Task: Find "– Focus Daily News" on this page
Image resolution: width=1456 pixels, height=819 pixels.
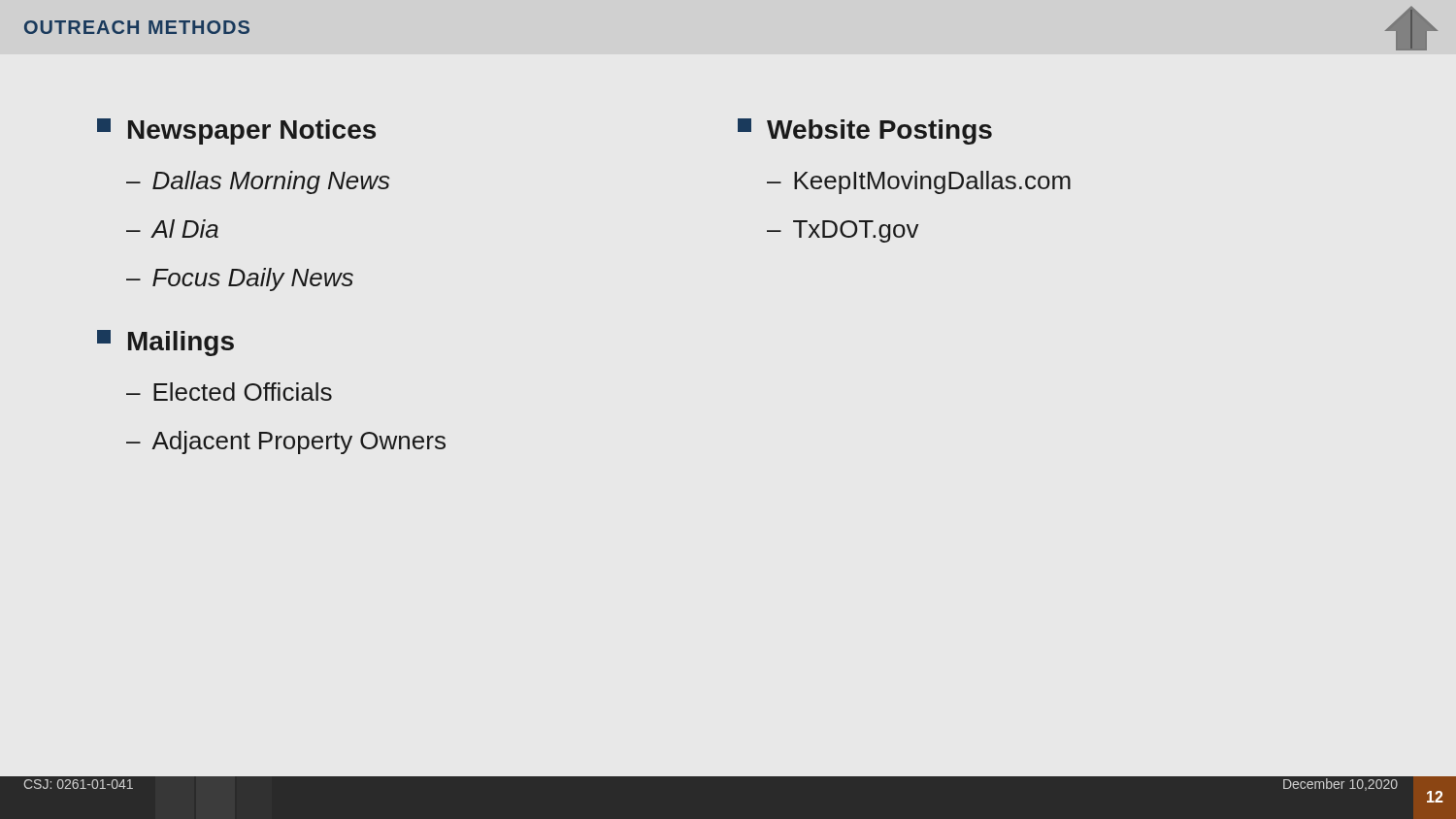Action: 240,278
